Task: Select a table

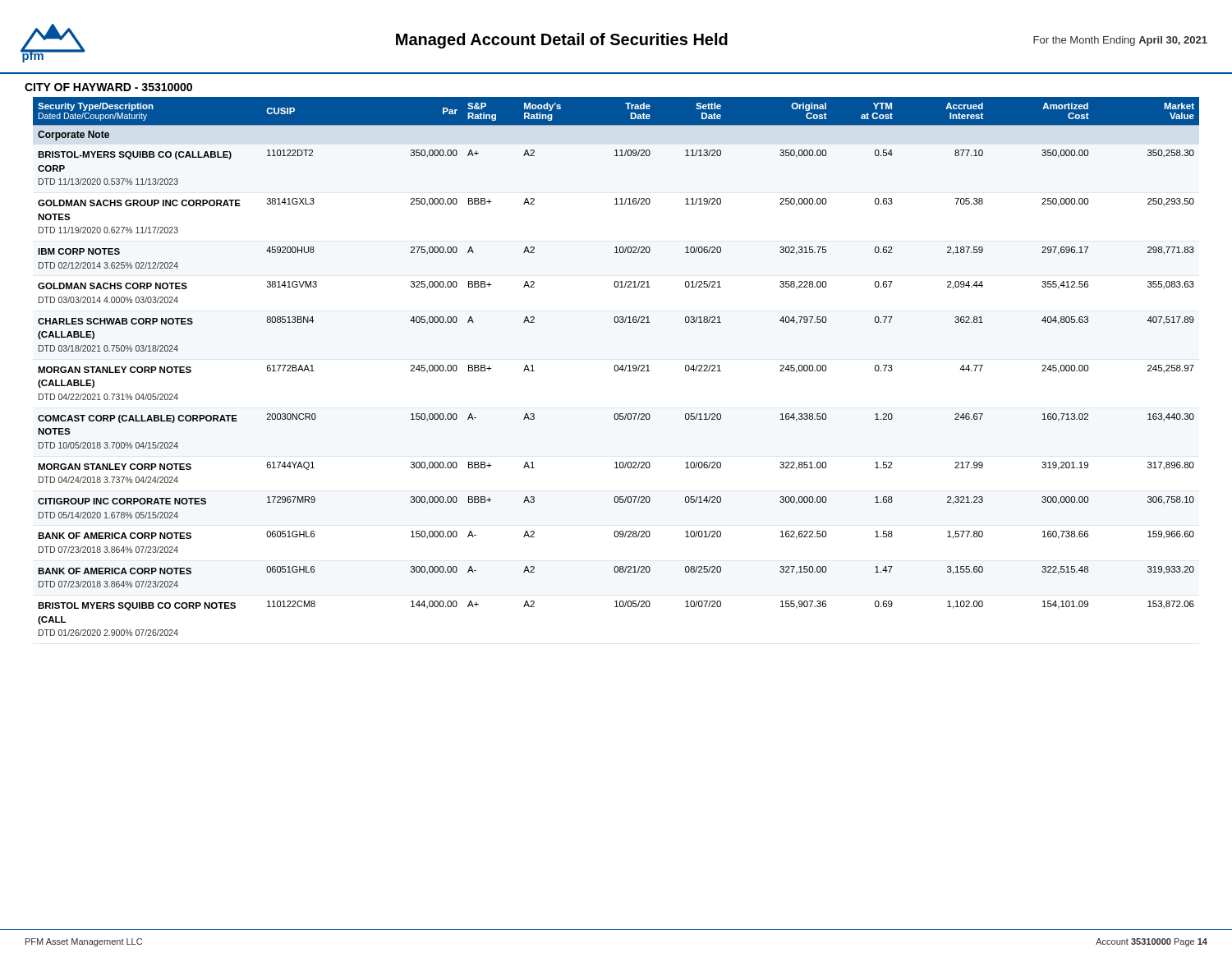Action: (616, 371)
